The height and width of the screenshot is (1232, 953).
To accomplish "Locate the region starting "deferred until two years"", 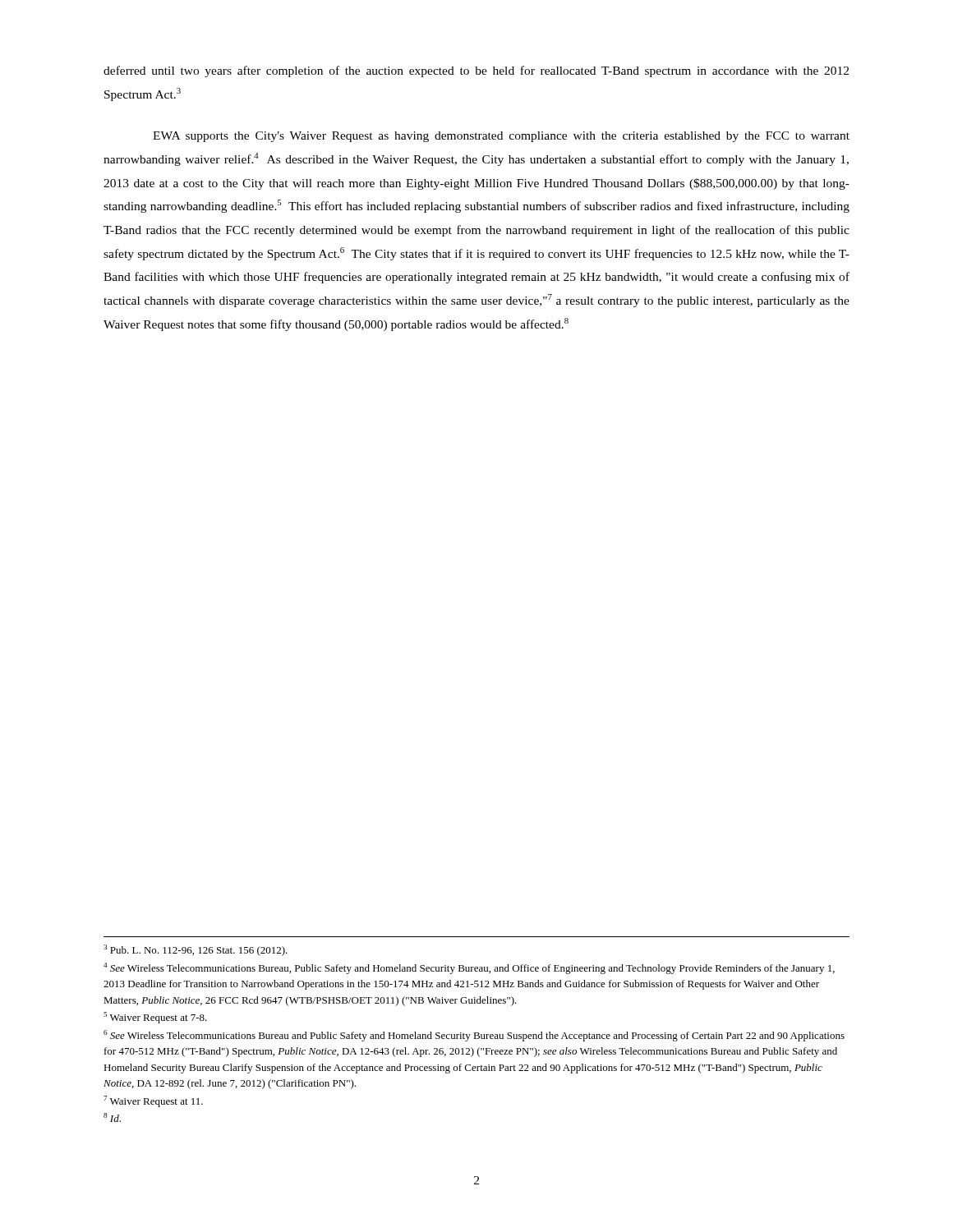I will pos(476,198).
